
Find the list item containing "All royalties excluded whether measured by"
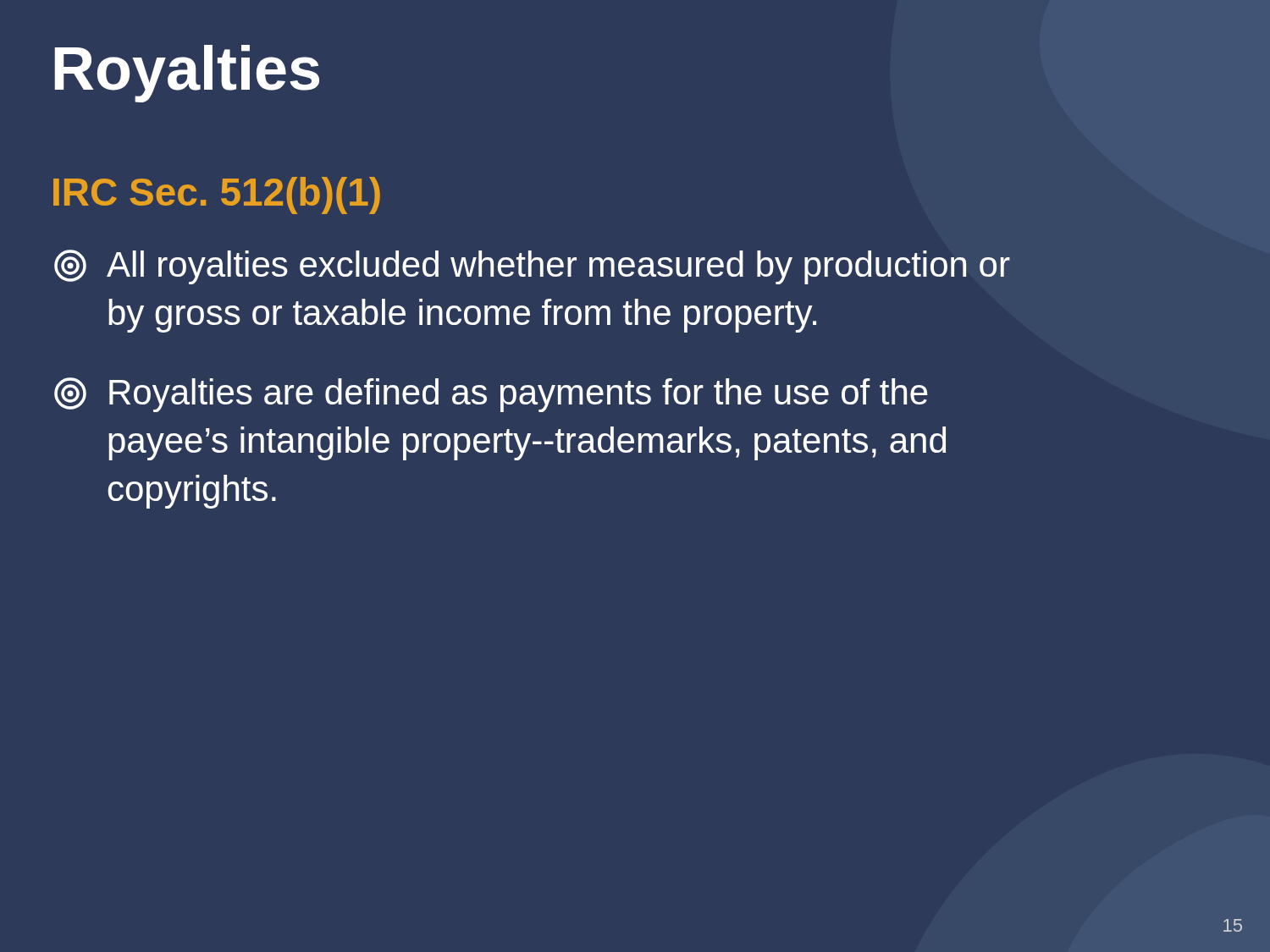pos(550,289)
